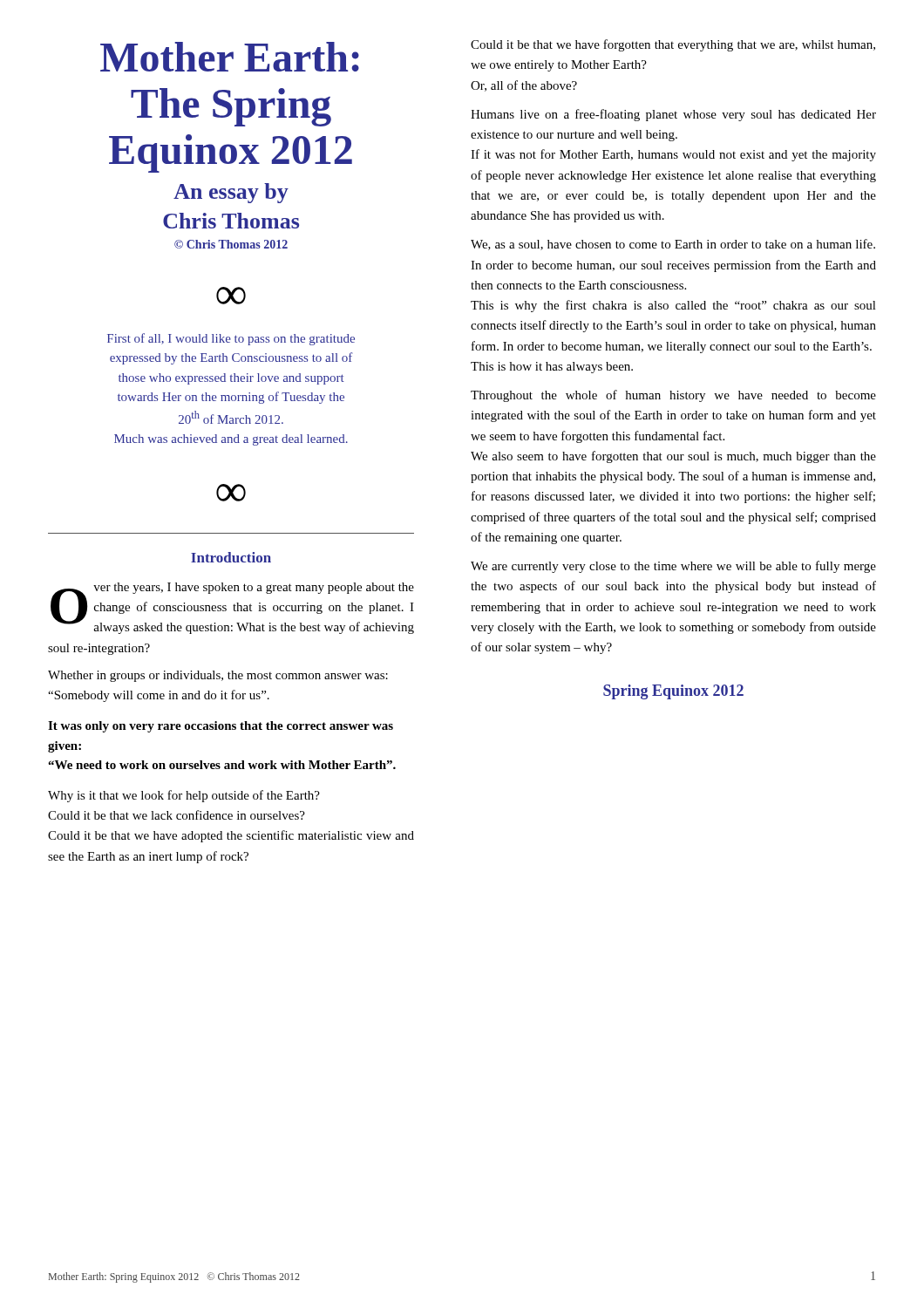Image resolution: width=924 pixels, height=1308 pixels.
Task: Click on the text block that says "We, as a soul, have"
Action: click(x=673, y=306)
